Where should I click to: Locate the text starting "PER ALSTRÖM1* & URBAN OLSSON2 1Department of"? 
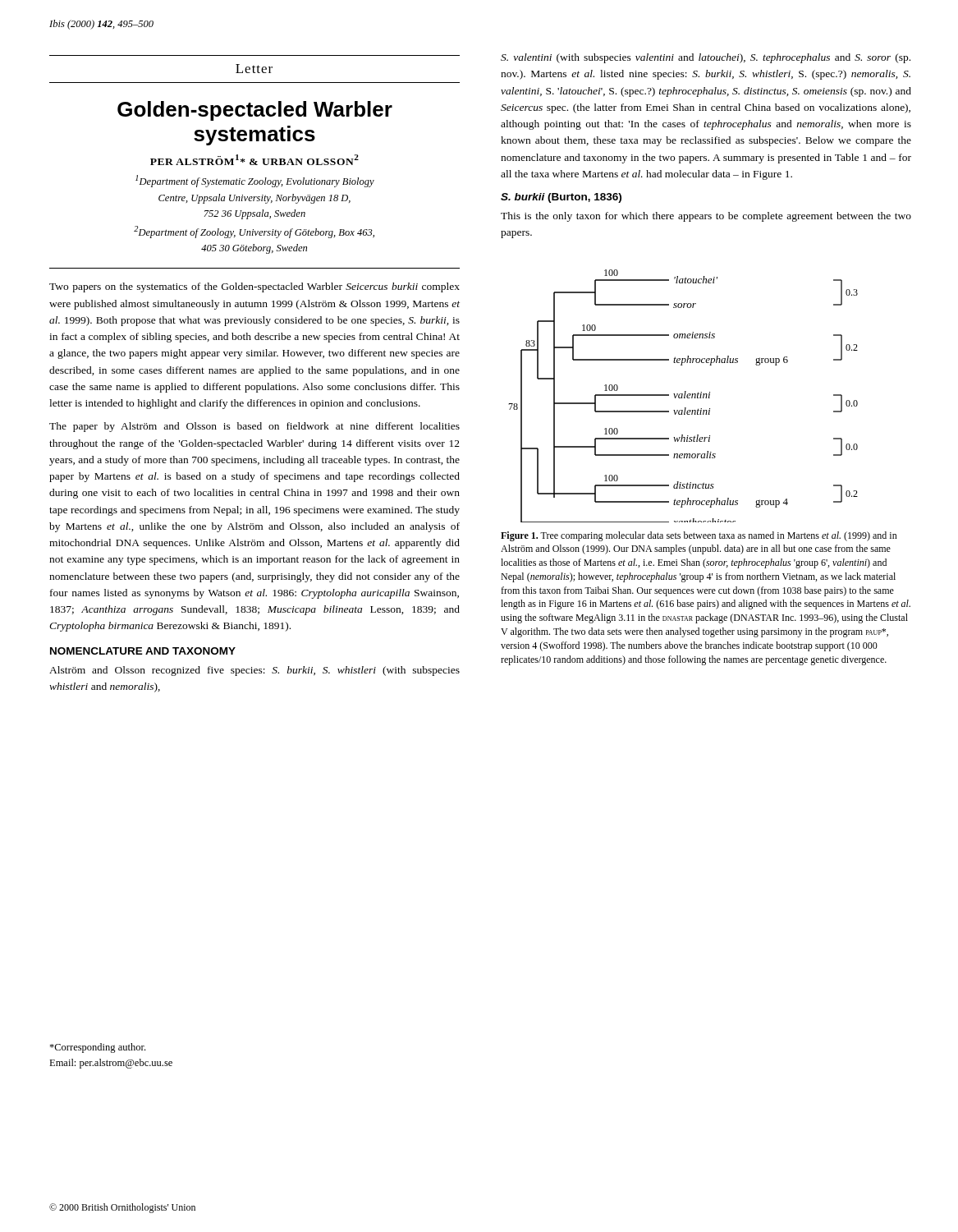[254, 204]
